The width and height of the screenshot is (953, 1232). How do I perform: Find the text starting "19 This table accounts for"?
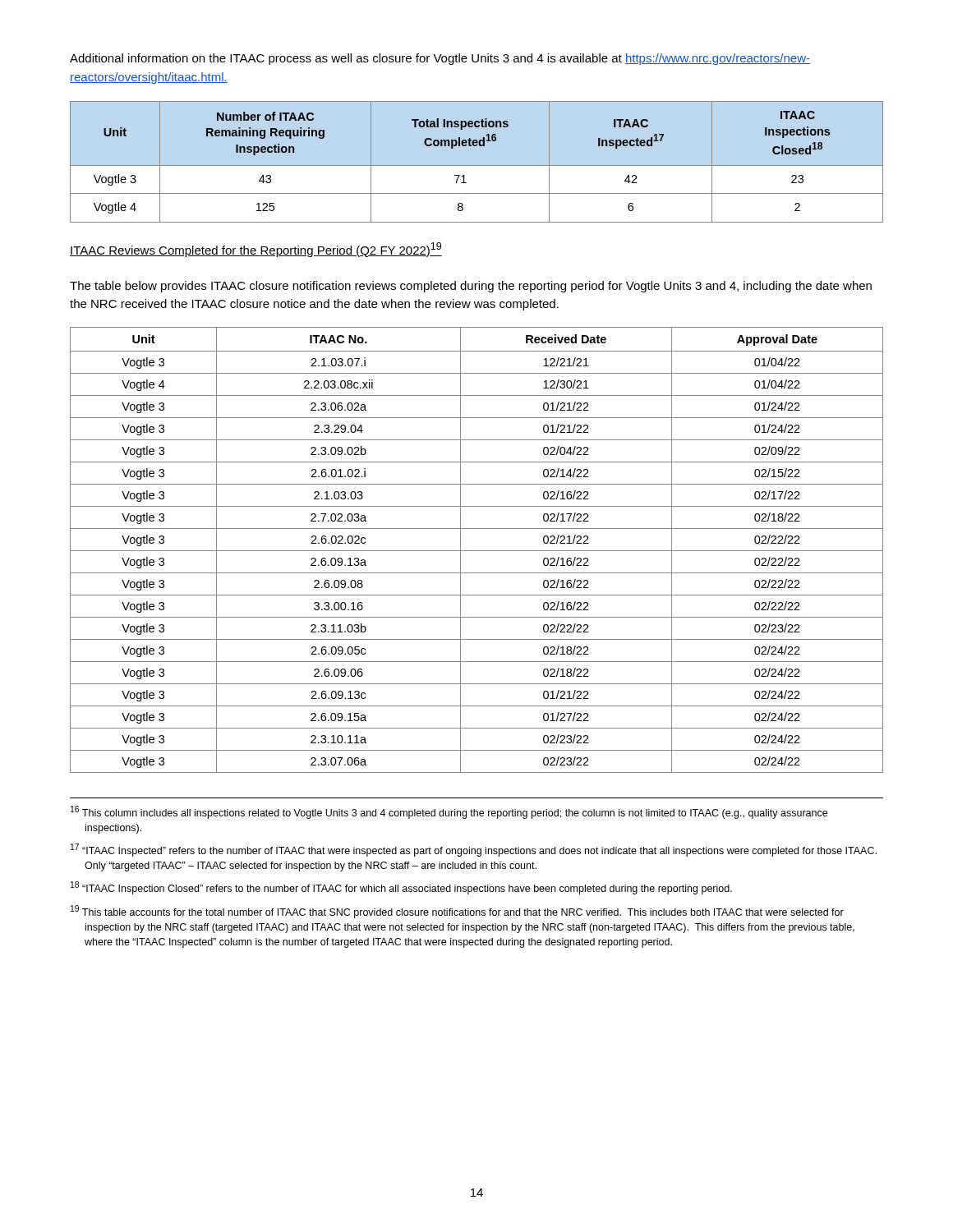[x=462, y=926]
